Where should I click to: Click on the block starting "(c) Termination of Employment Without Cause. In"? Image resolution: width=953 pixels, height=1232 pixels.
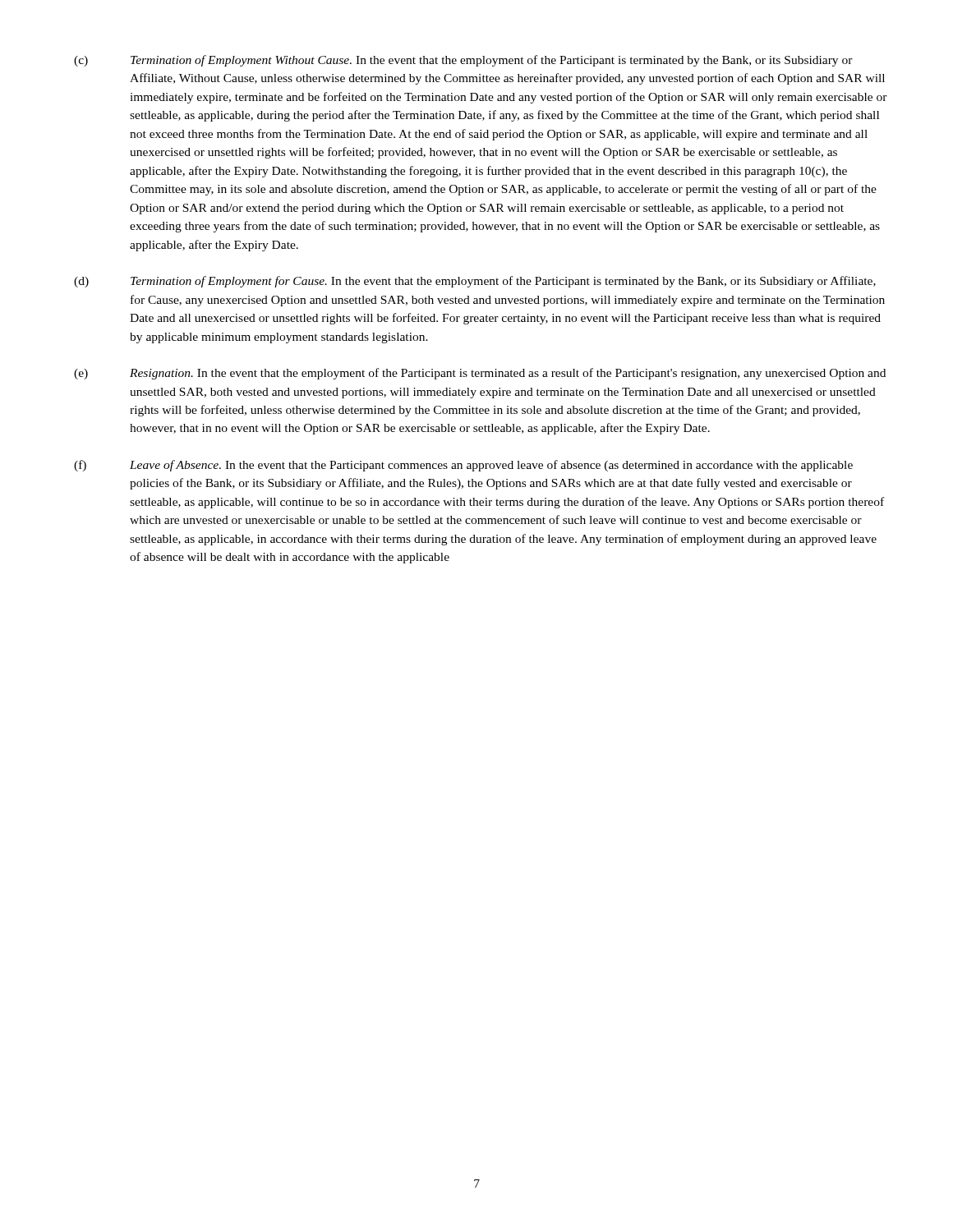coord(476,152)
